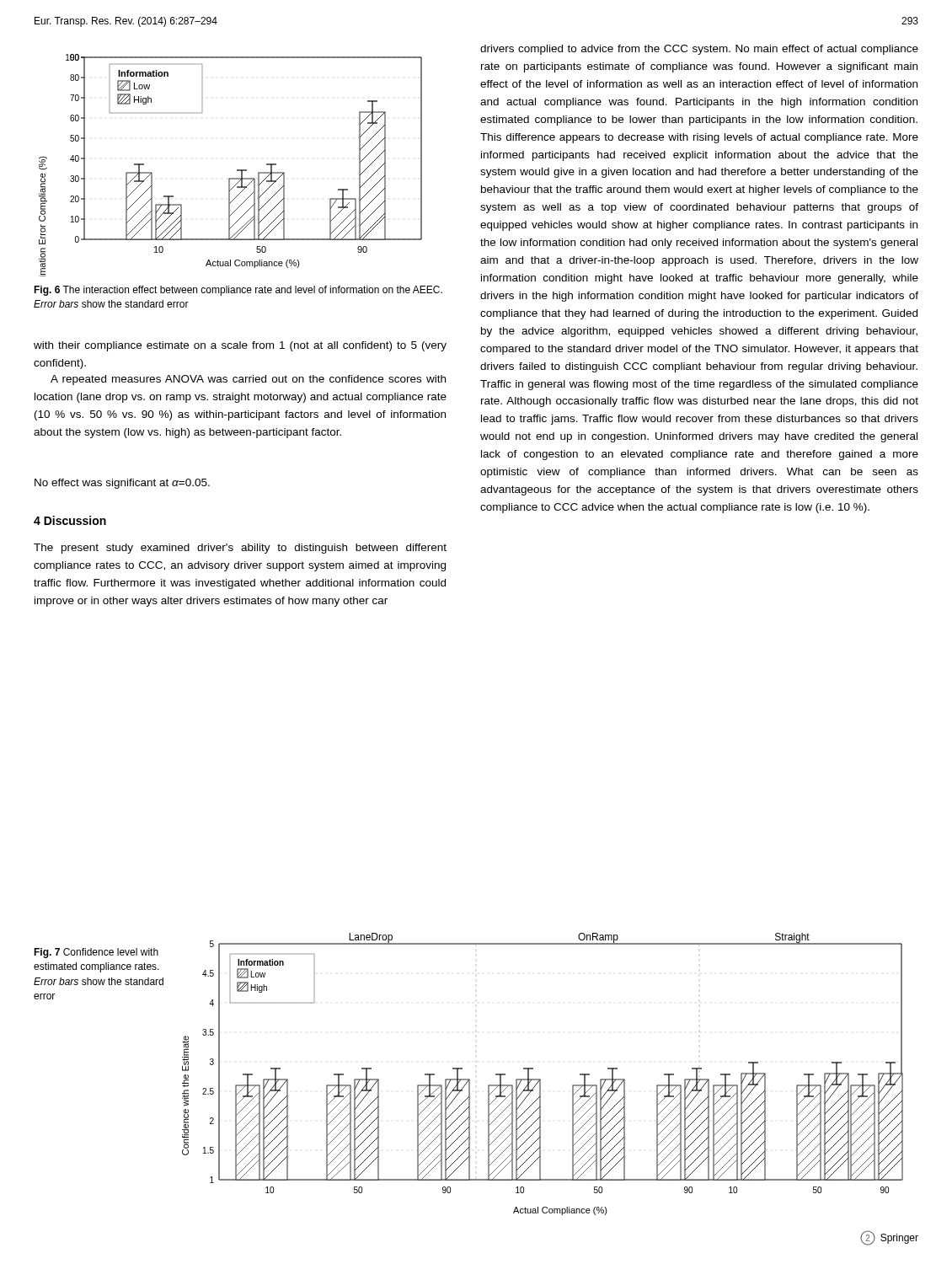
Task: Find the text block containing "A repeated measures ANOVA was"
Action: pyautogui.click(x=240, y=405)
